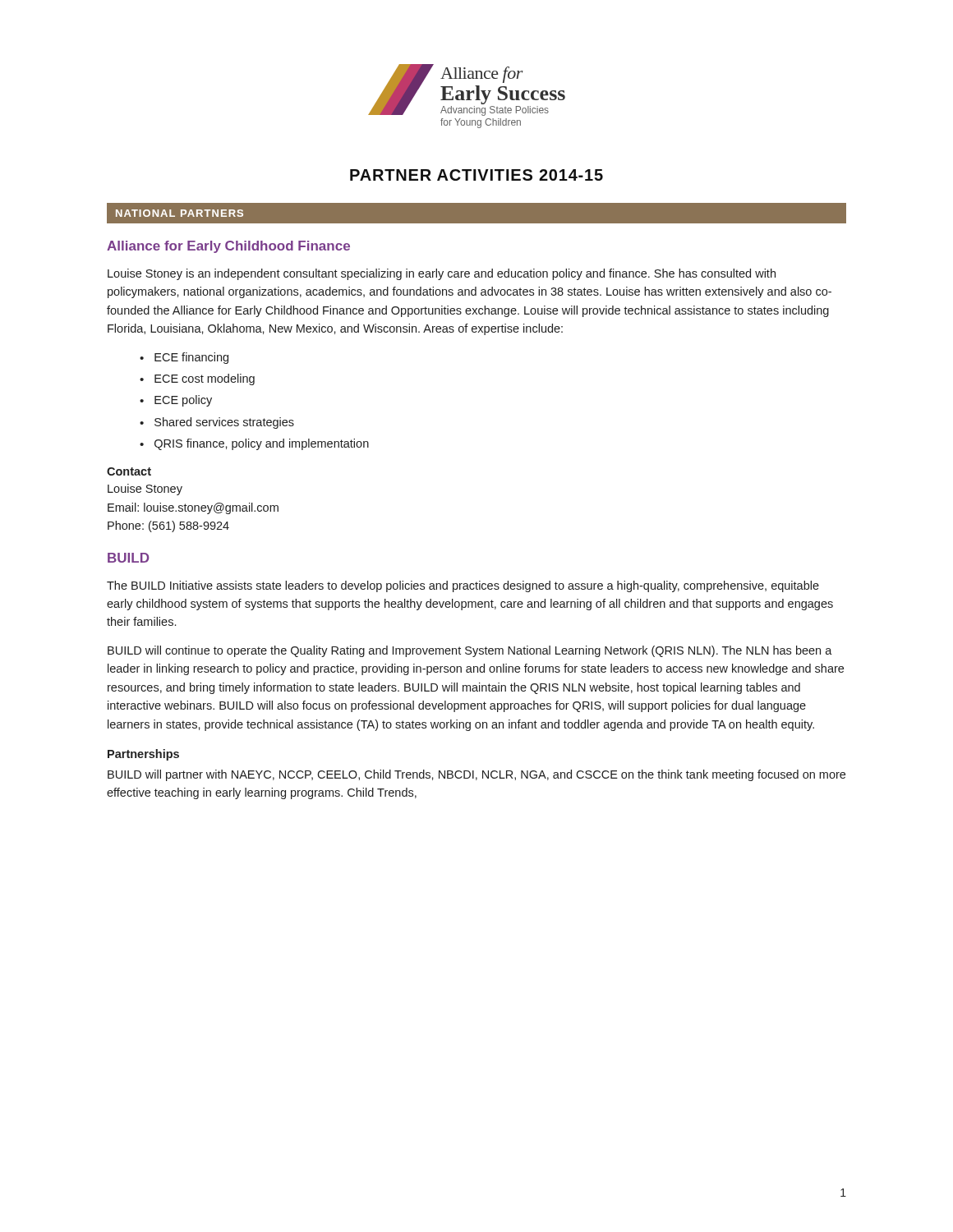Locate the text starting "•Shared services strategies"
The width and height of the screenshot is (953, 1232).
tap(217, 422)
